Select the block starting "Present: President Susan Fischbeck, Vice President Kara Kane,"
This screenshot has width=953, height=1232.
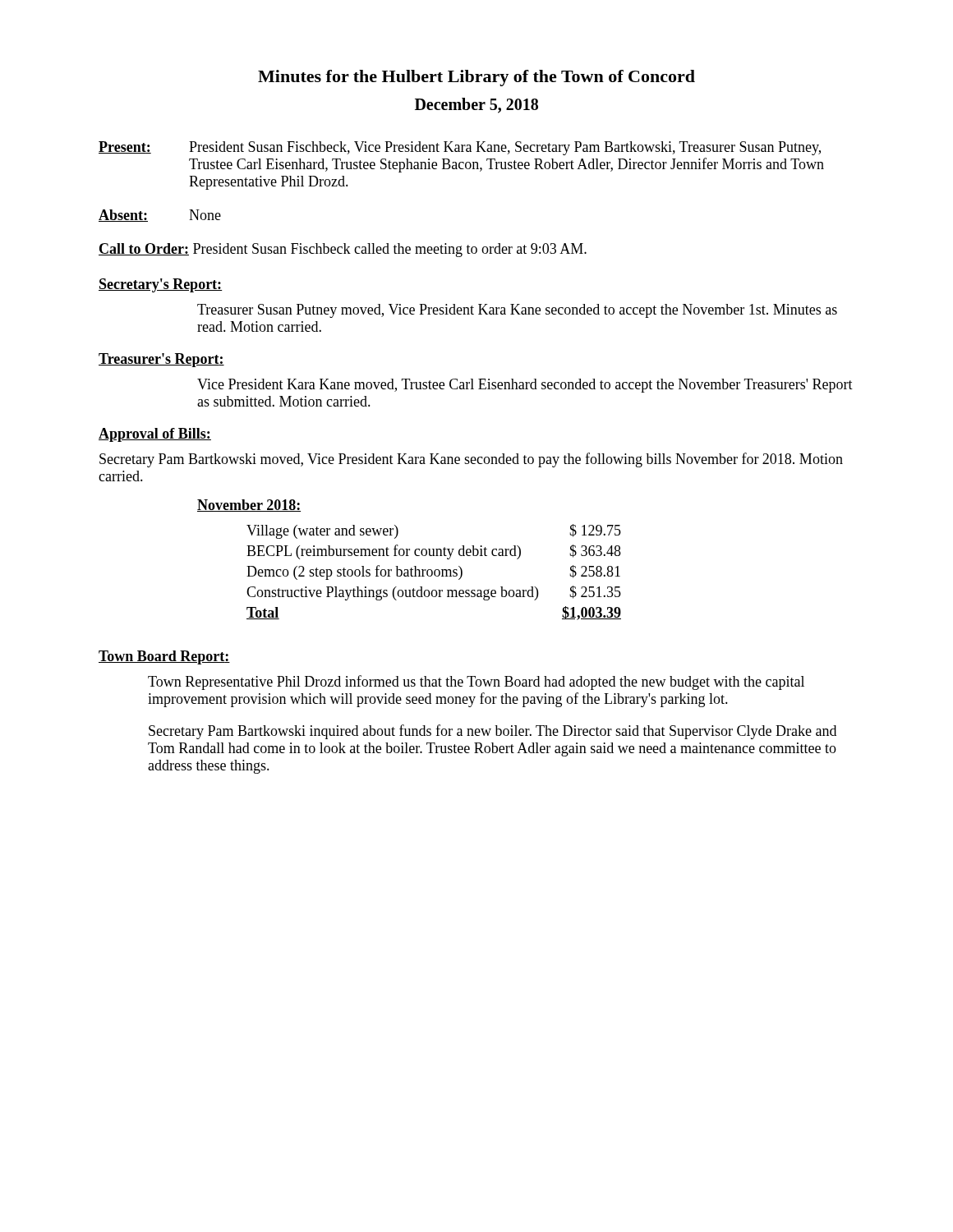[476, 165]
